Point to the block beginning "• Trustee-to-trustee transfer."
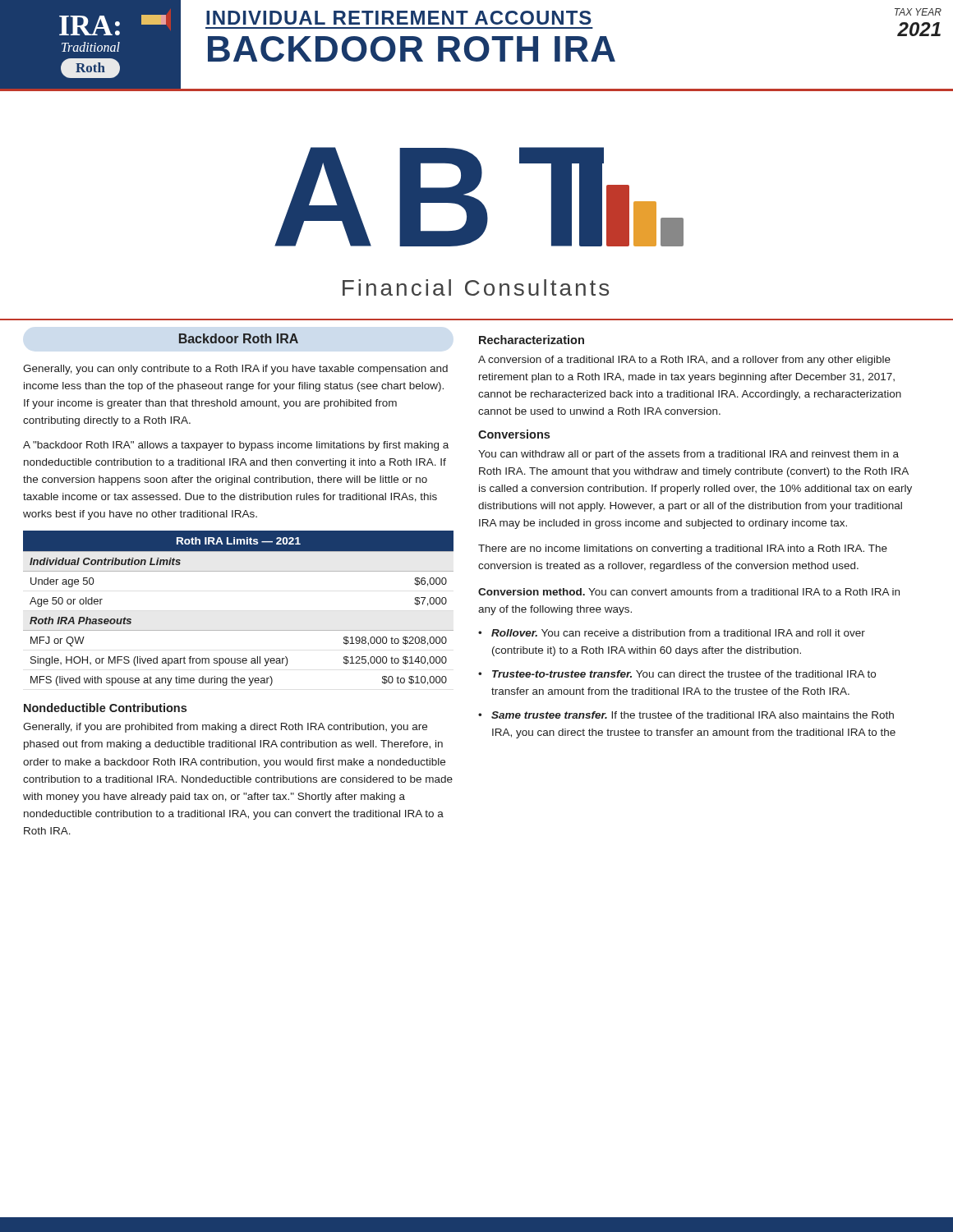This screenshot has height=1232, width=953. click(677, 681)
